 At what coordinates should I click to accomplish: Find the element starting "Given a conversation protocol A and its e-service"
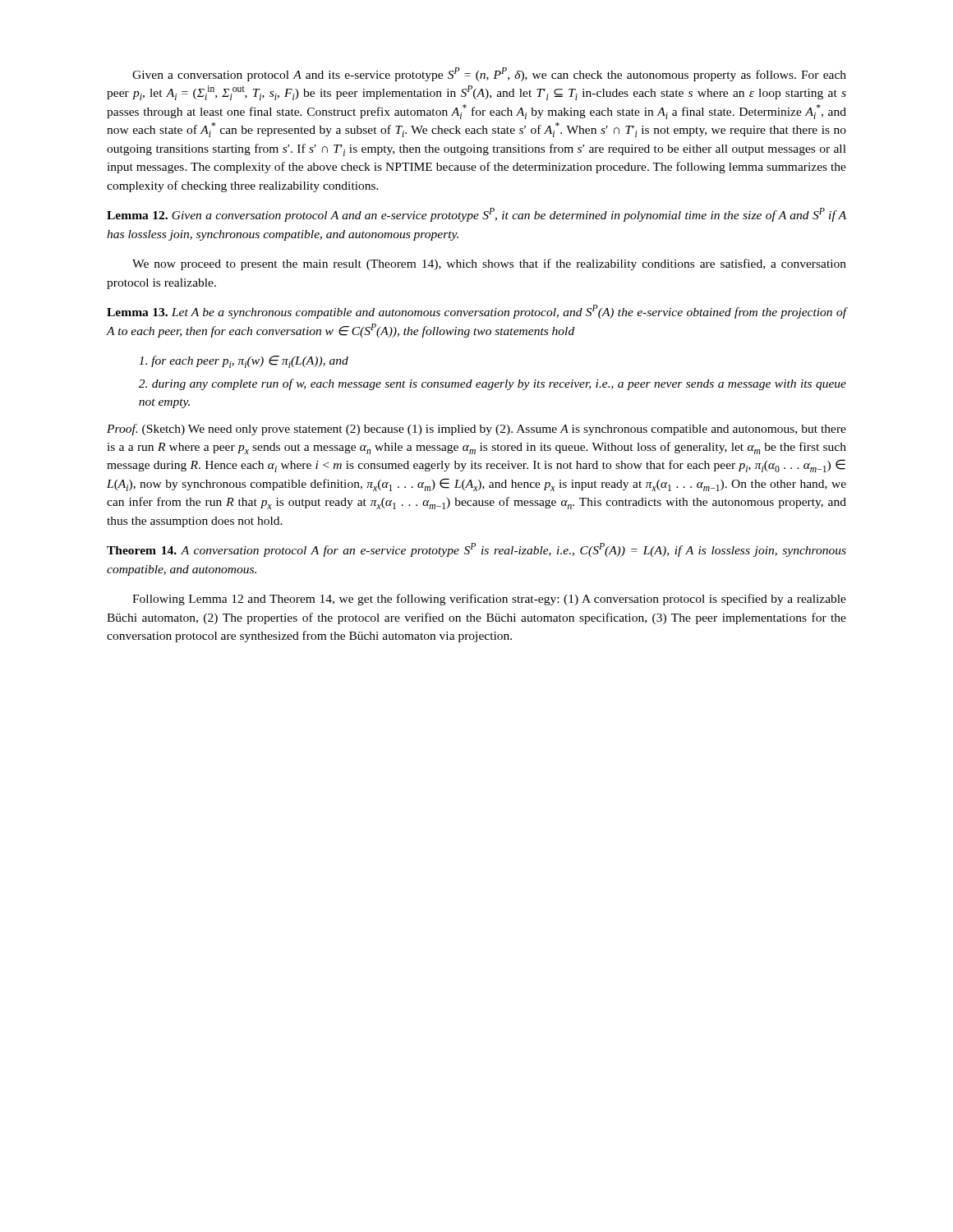coord(476,129)
